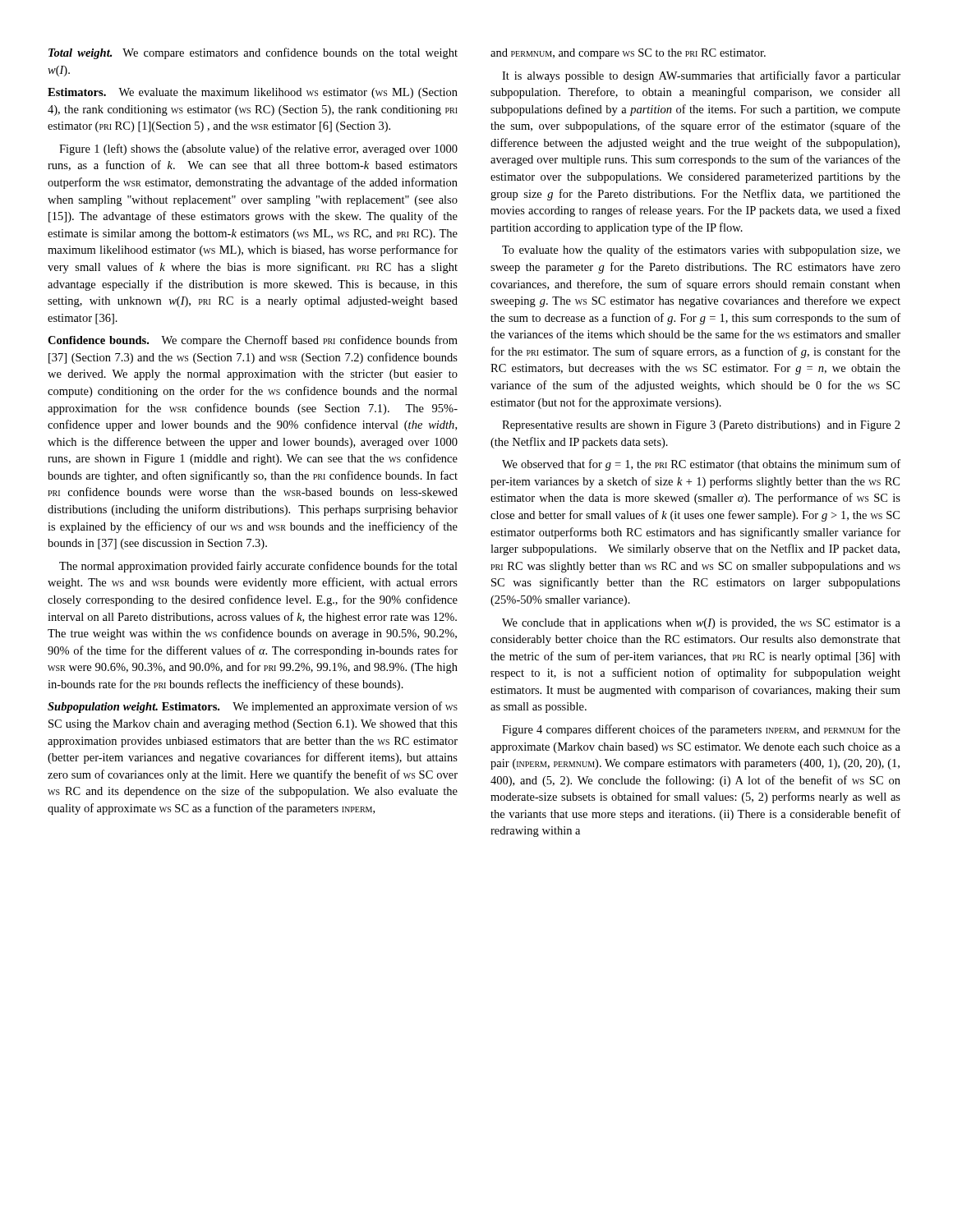Locate the region starting "We conclude that in applications when w(I) is"
This screenshot has width=953, height=1232.
[695, 665]
